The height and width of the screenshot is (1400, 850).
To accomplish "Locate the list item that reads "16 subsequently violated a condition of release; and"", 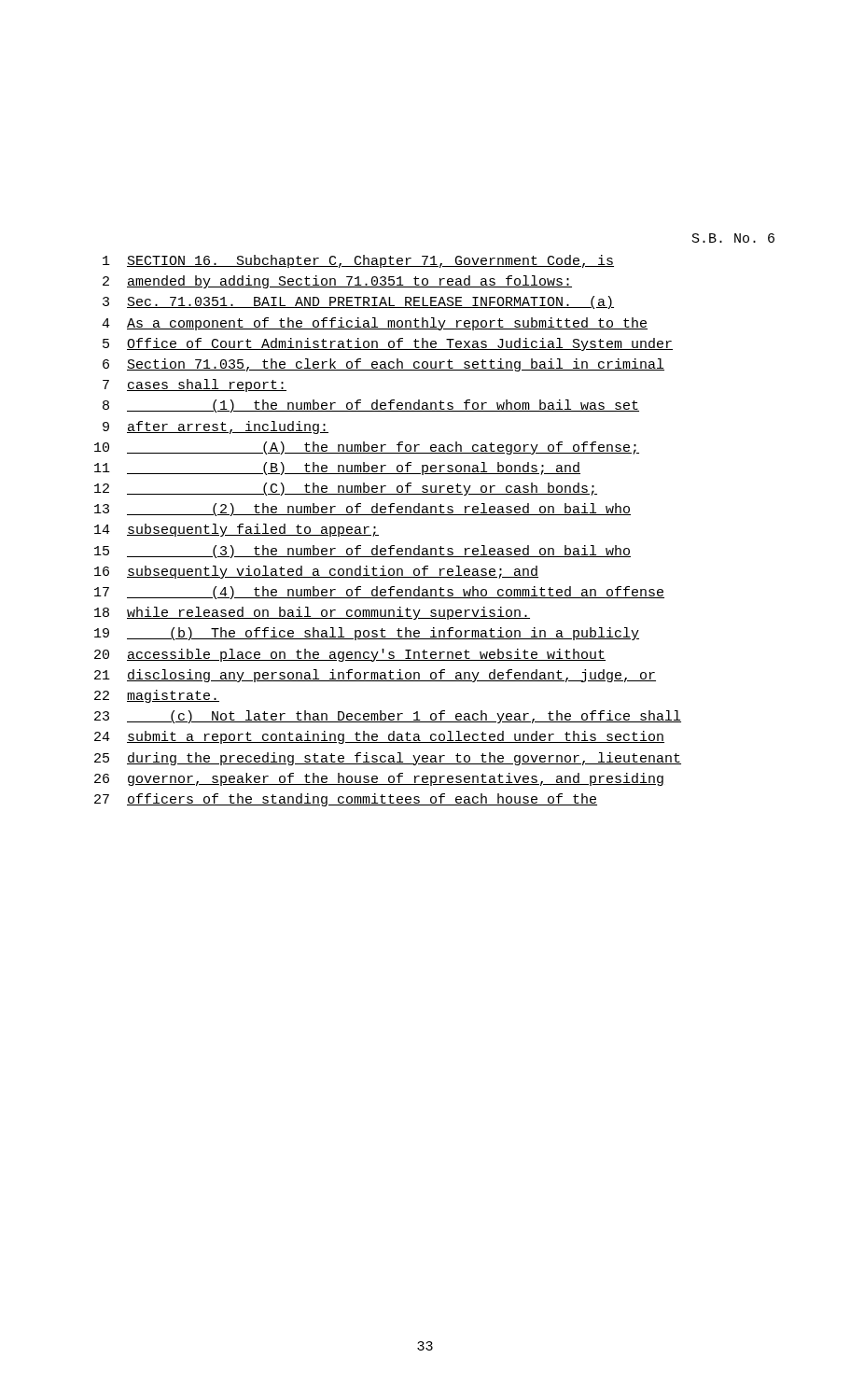I will pos(425,573).
